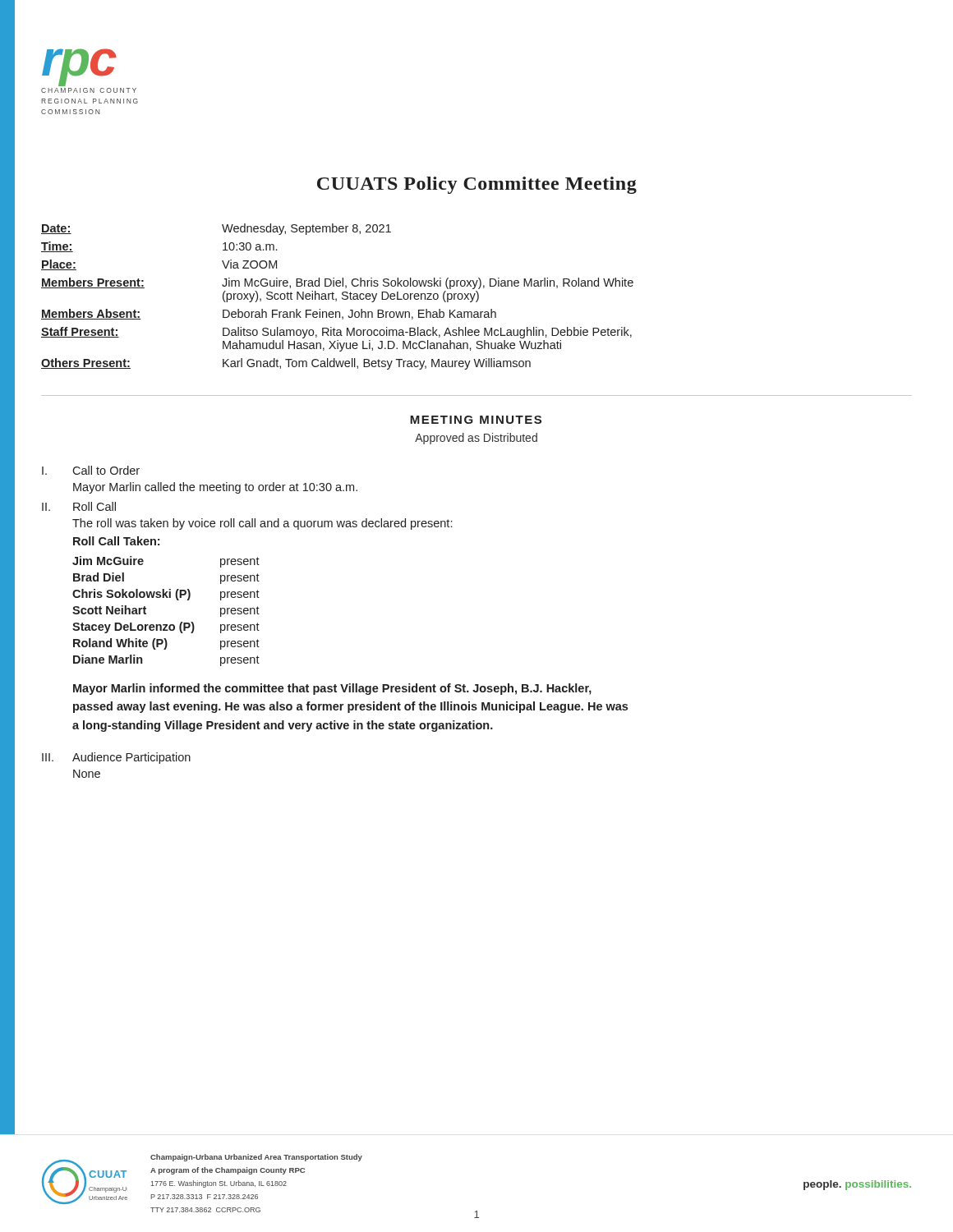Find the text containing "Approved as Distributed"
Screen dimensions: 1232x953
click(476, 438)
